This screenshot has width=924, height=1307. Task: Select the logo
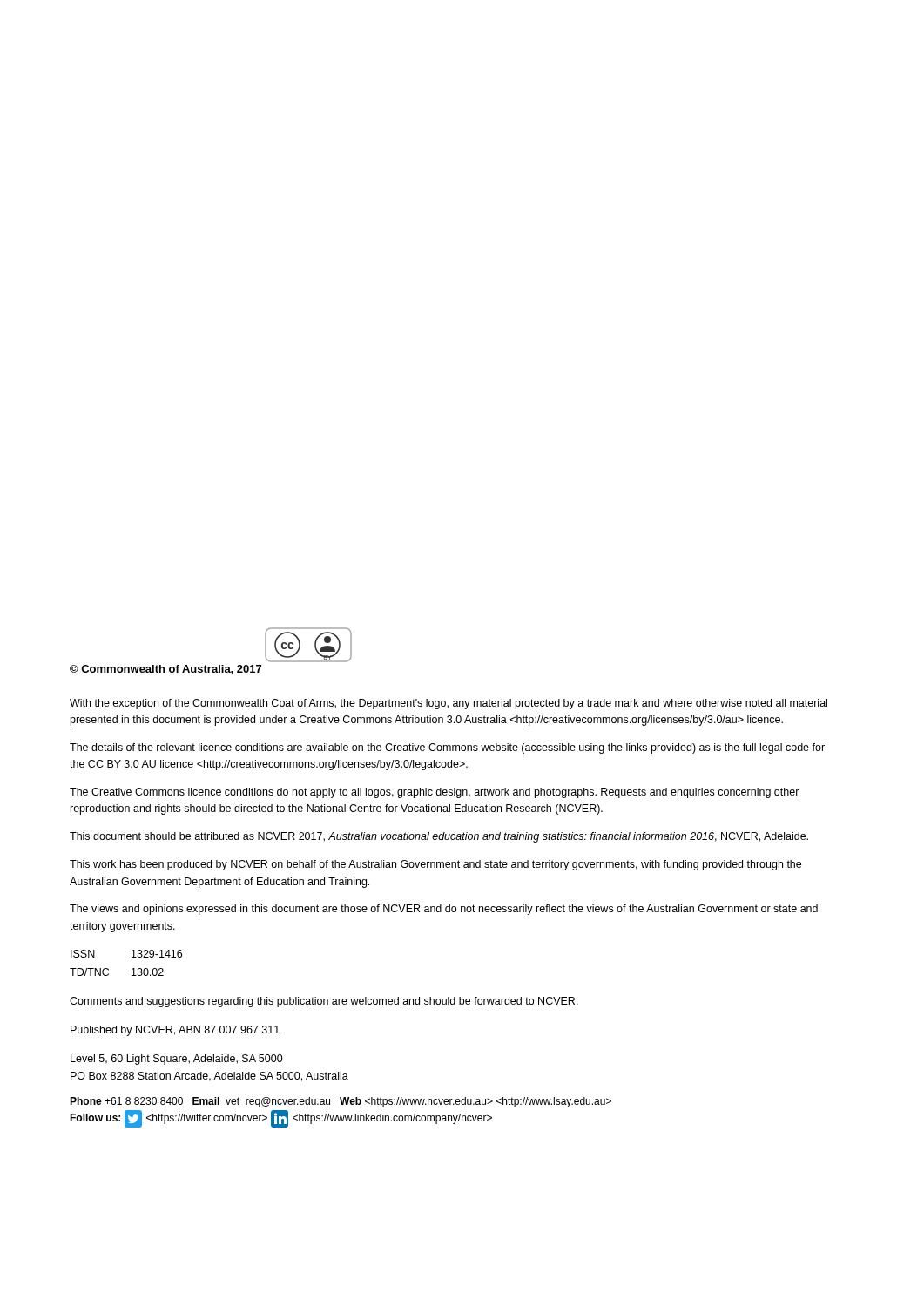point(309,645)
